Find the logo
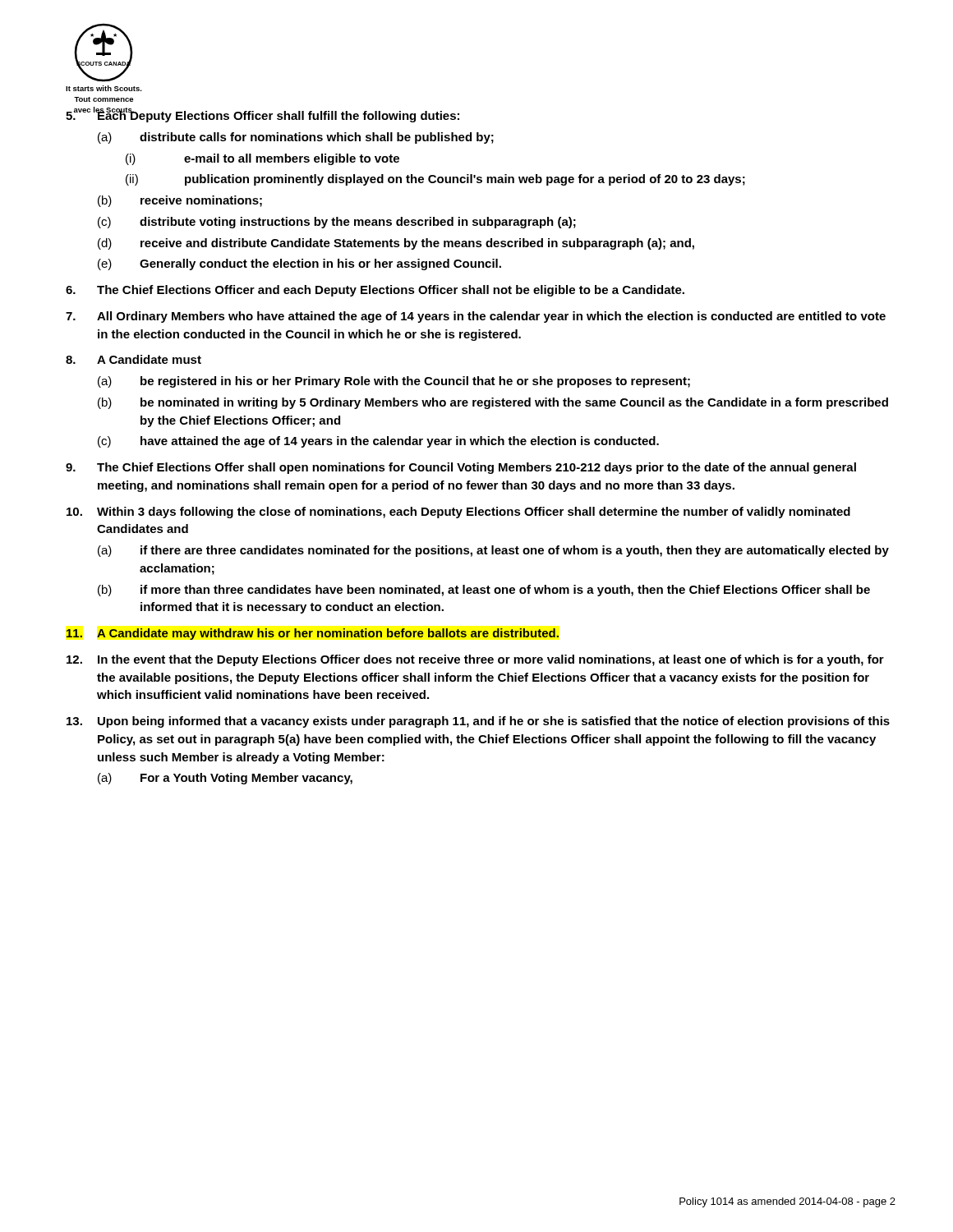This screenshot has width=953, height=1232. click(104, 69)
